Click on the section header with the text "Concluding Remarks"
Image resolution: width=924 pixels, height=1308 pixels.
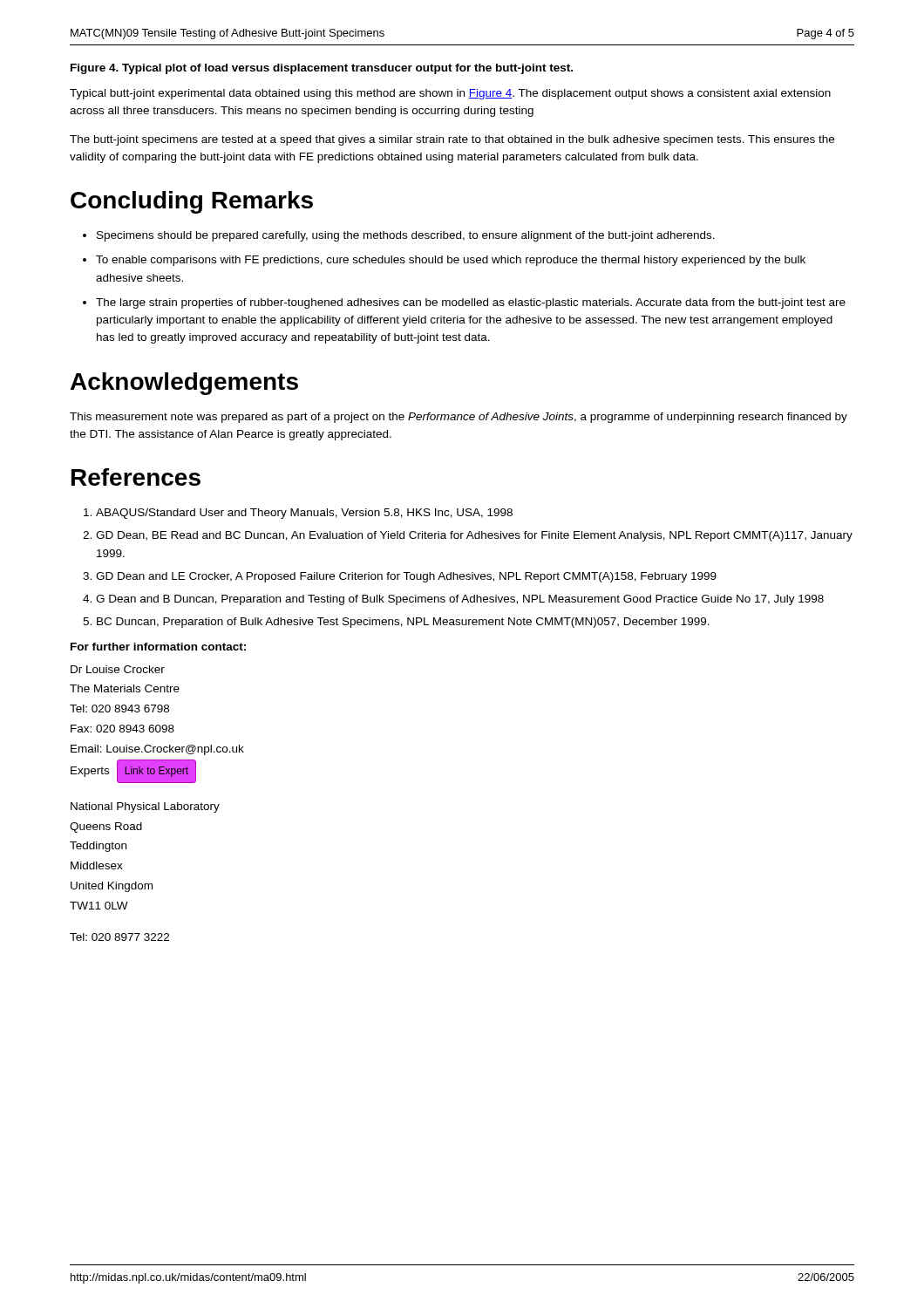[x=192, y=200]
